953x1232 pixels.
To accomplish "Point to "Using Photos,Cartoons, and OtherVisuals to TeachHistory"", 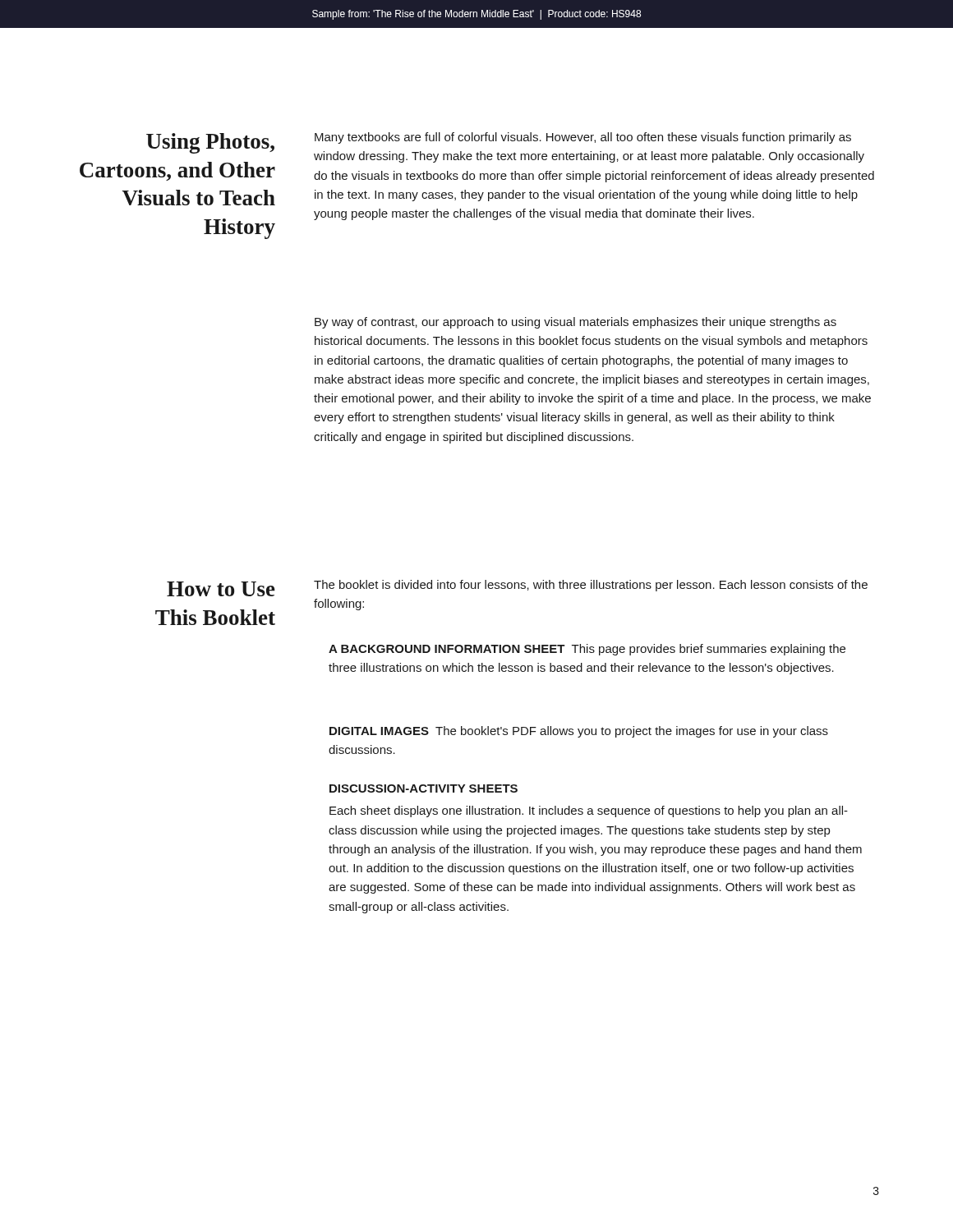I will click(x=175, y=184).
